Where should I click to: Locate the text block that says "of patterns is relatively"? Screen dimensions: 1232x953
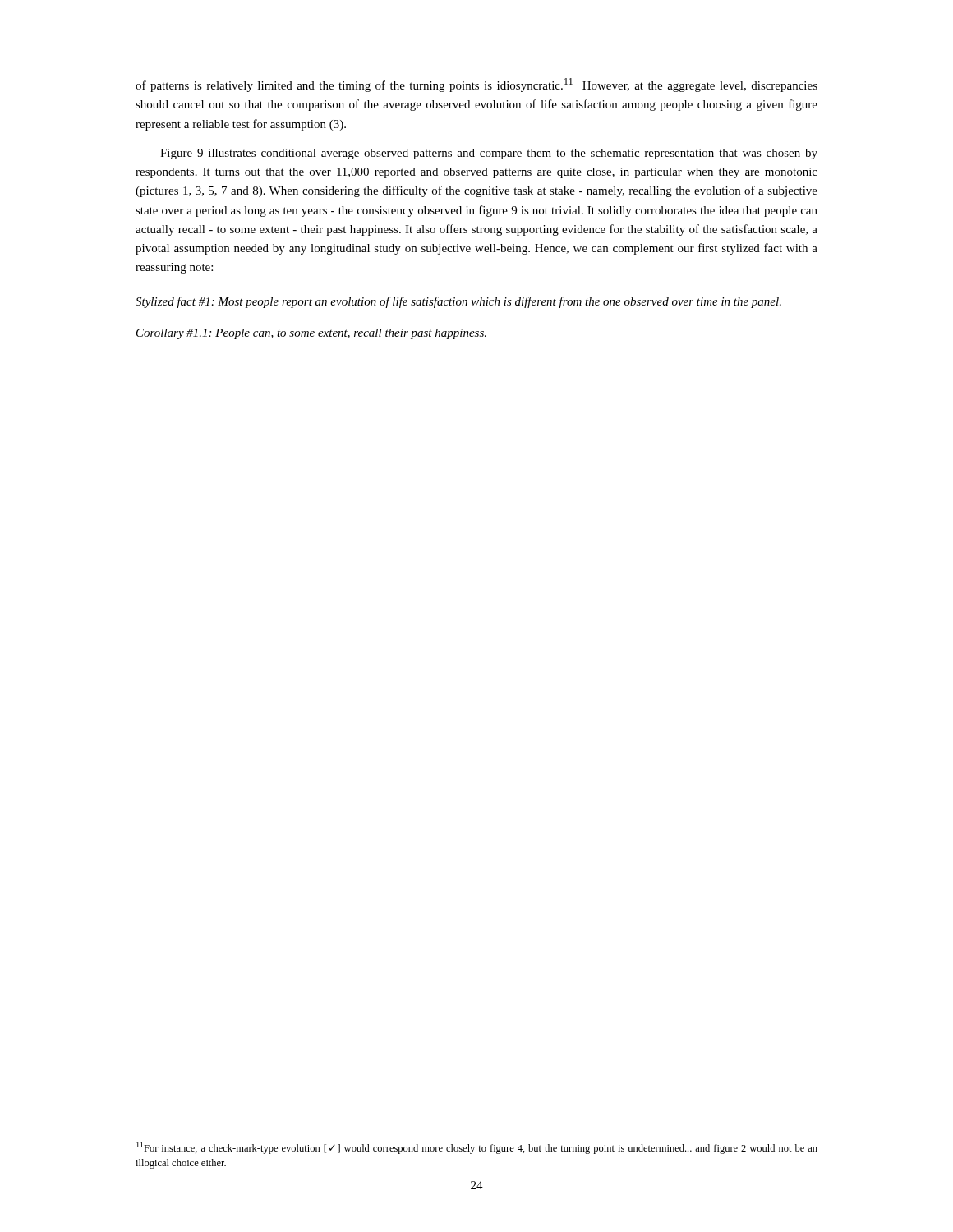click(476, 104)
